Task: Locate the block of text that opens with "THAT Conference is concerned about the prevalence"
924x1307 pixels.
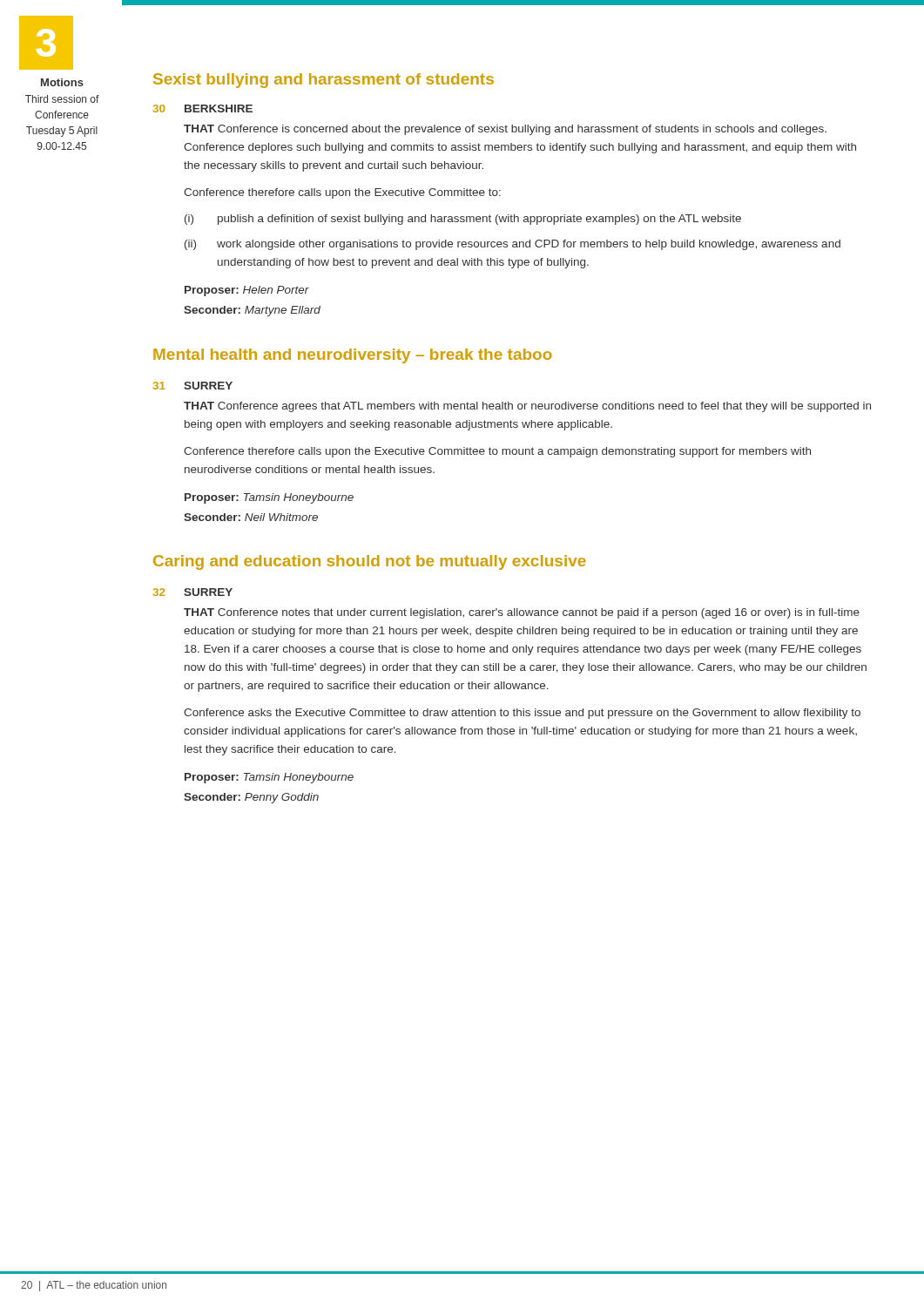Action: click(520, 147)
